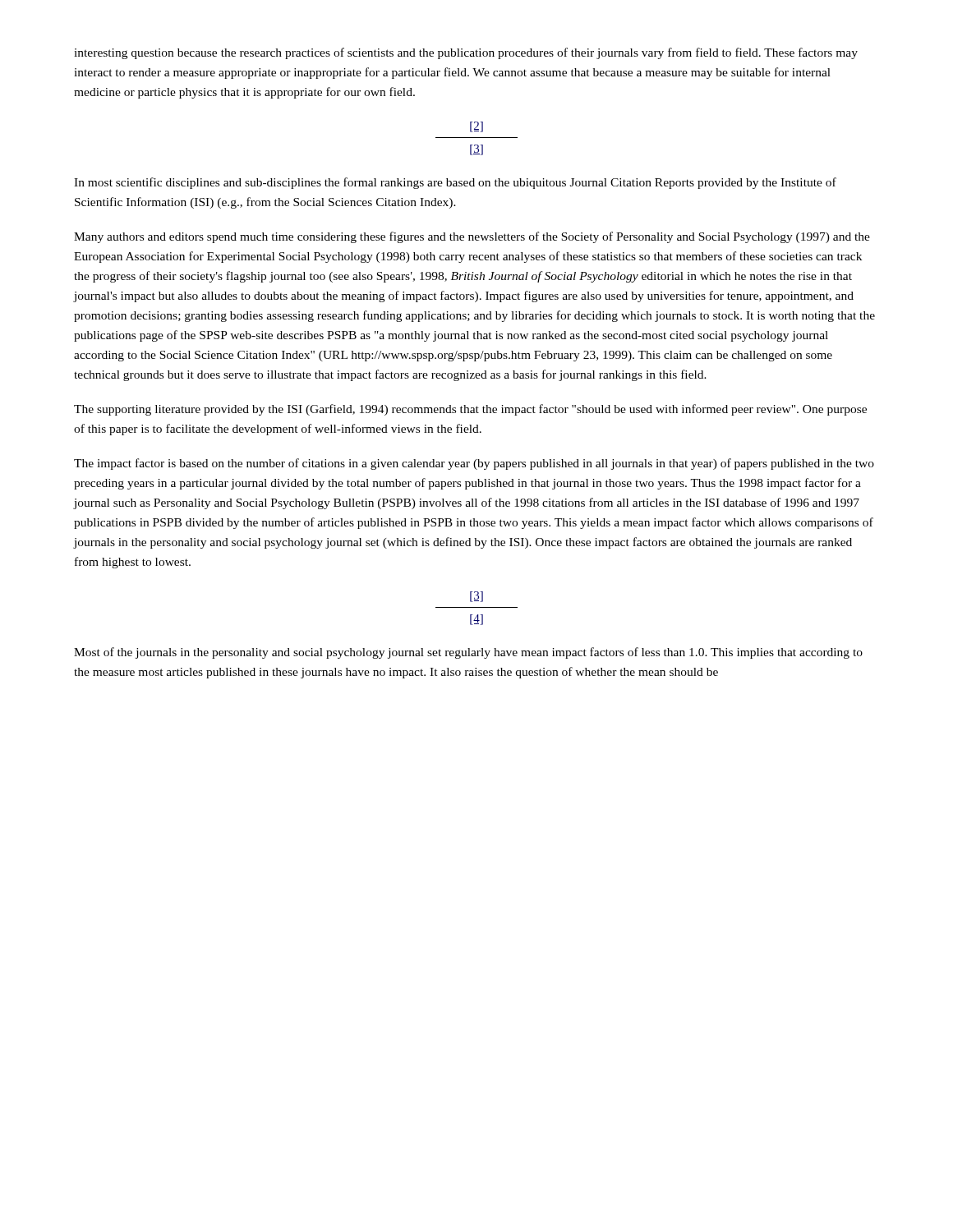Click on the text block containing "The impact factor is based on the"
The width and height of the screenshot is (953, 1232).
[474, 512]
